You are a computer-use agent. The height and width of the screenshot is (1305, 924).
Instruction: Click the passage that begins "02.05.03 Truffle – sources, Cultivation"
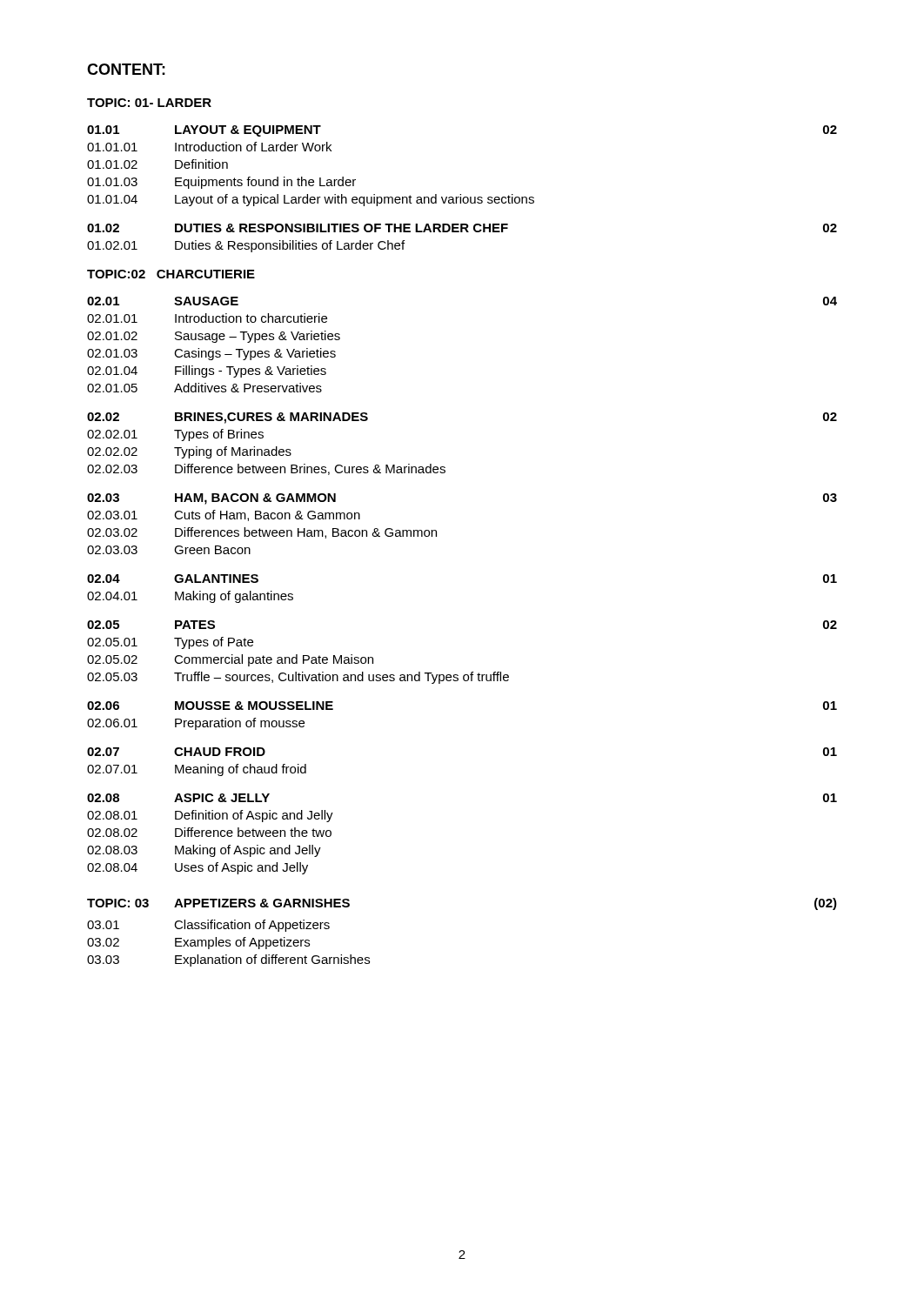(x=440, y=676)
